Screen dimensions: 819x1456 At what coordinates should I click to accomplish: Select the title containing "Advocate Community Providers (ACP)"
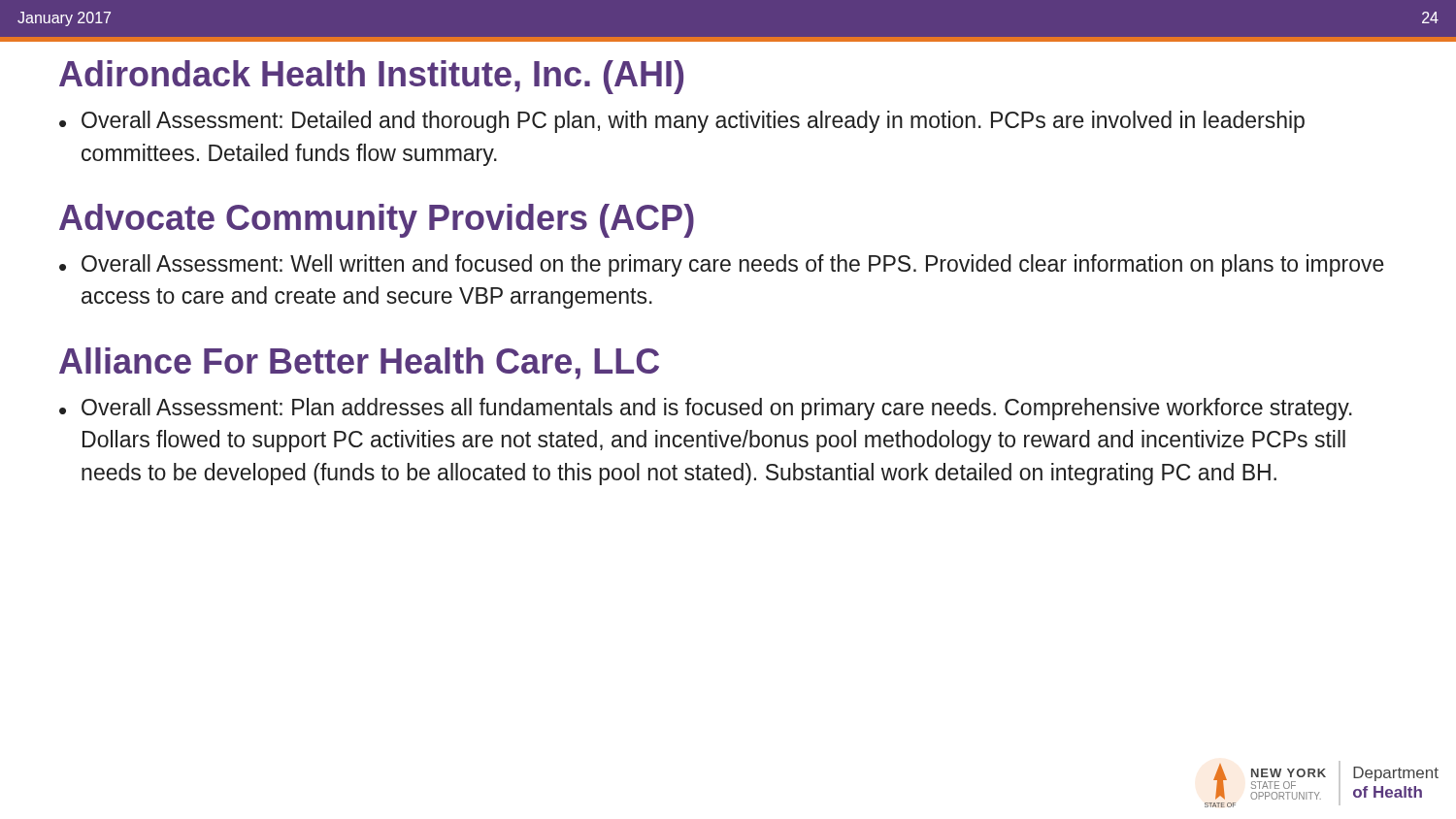[x=377, y=218]
